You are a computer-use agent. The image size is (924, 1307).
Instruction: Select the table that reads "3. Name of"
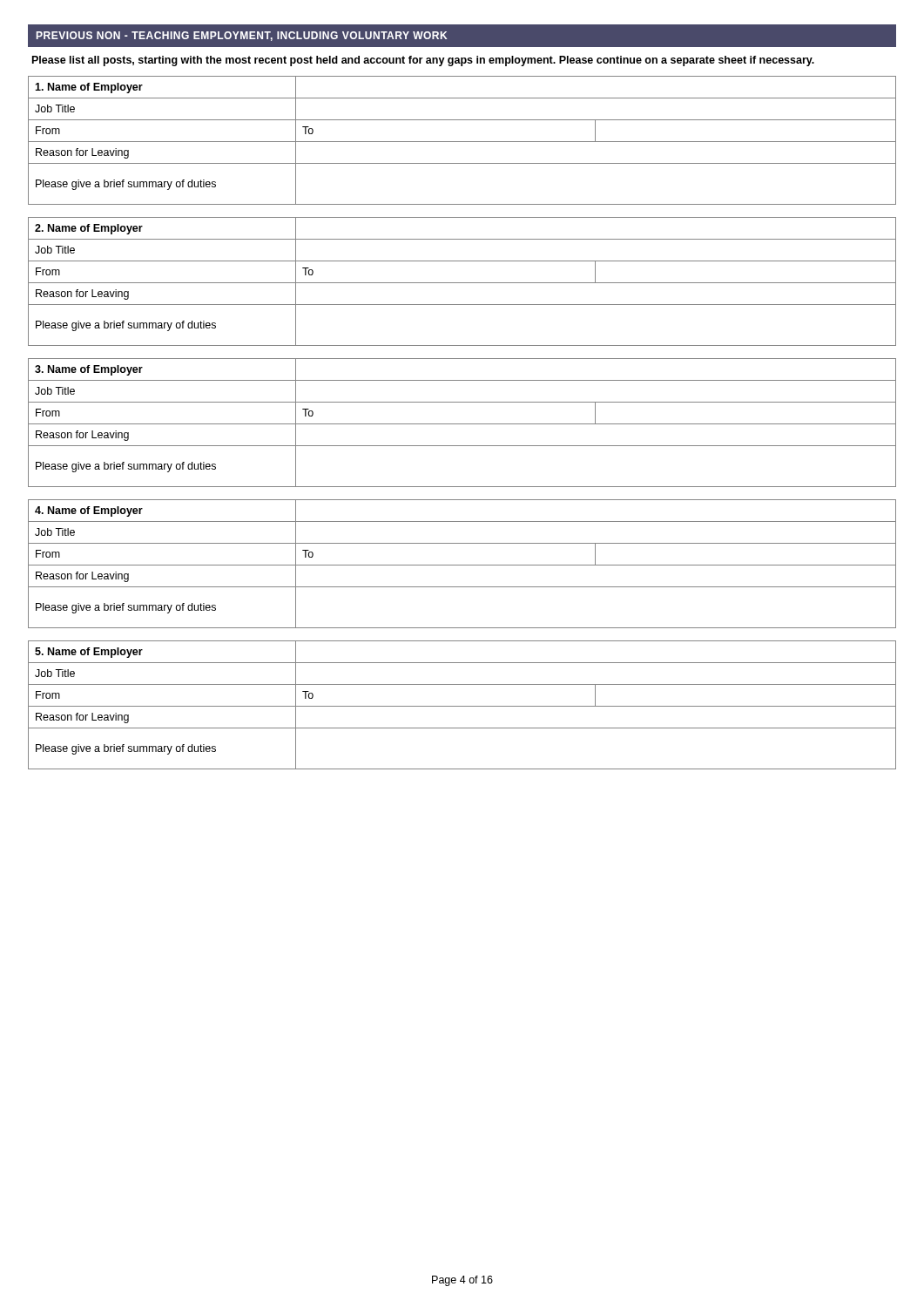(462, 422)
